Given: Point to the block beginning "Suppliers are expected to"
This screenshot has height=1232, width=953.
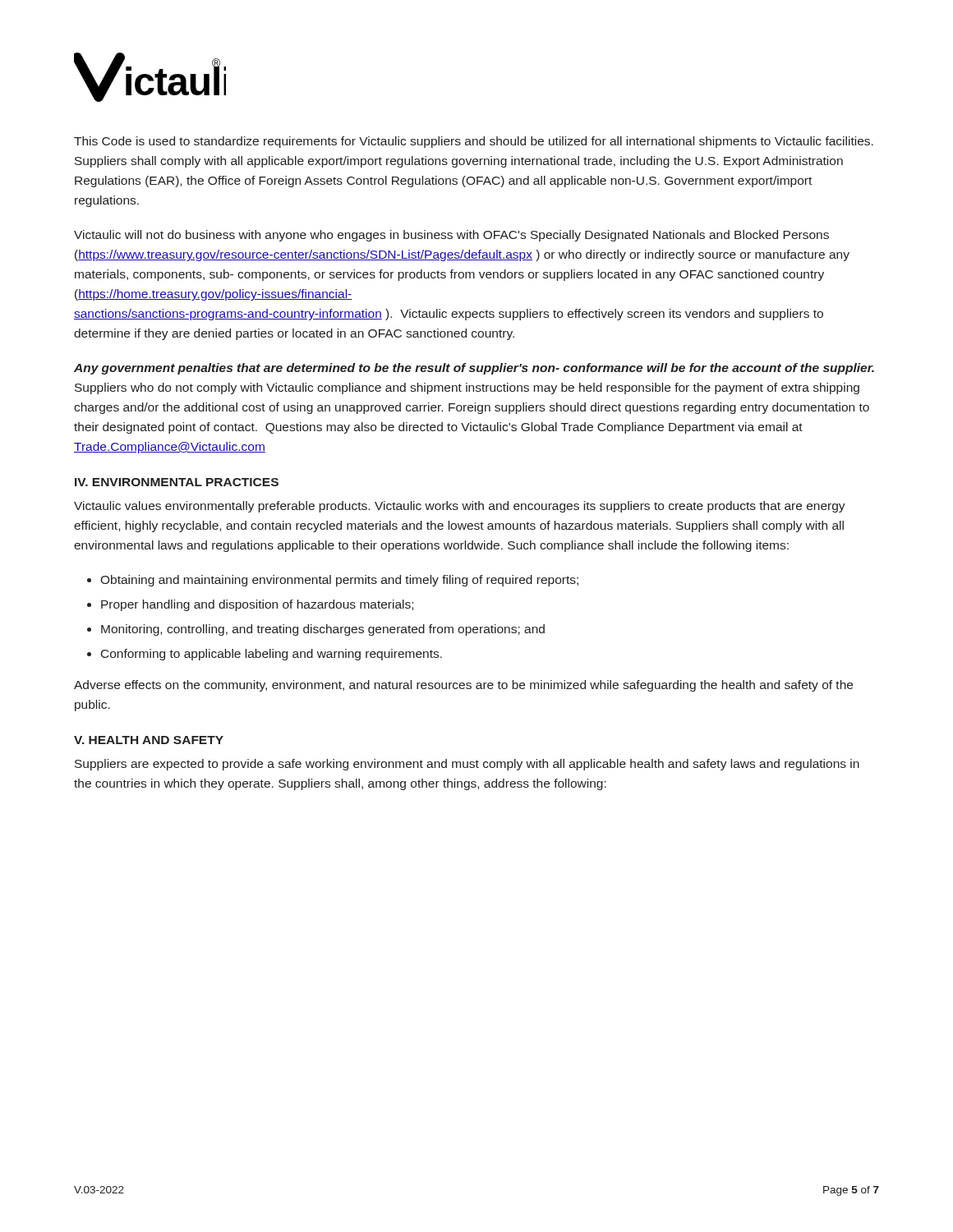Looking at the screenshot, I should (467, 774).
